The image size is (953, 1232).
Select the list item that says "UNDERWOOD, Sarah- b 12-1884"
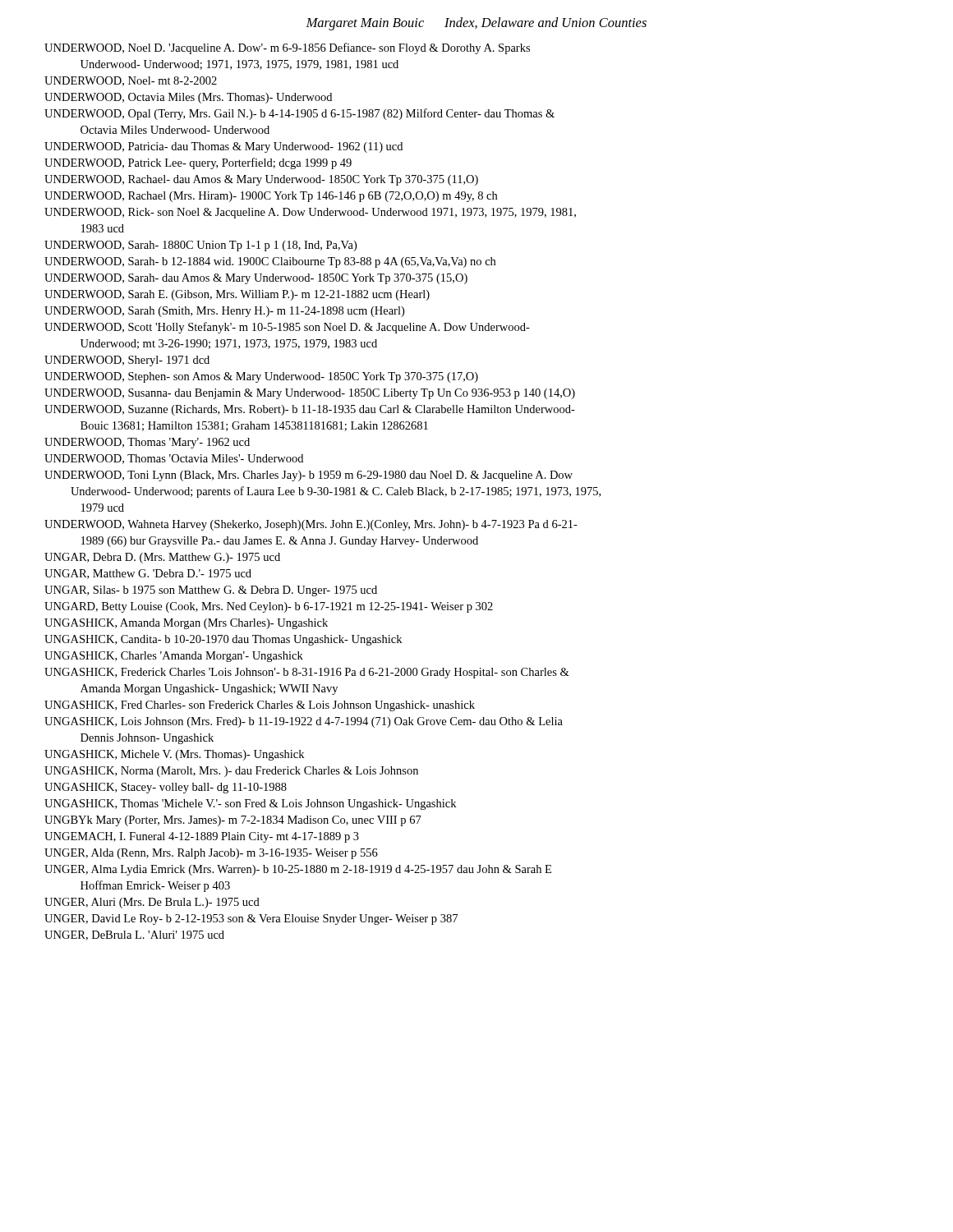point(270,261)
